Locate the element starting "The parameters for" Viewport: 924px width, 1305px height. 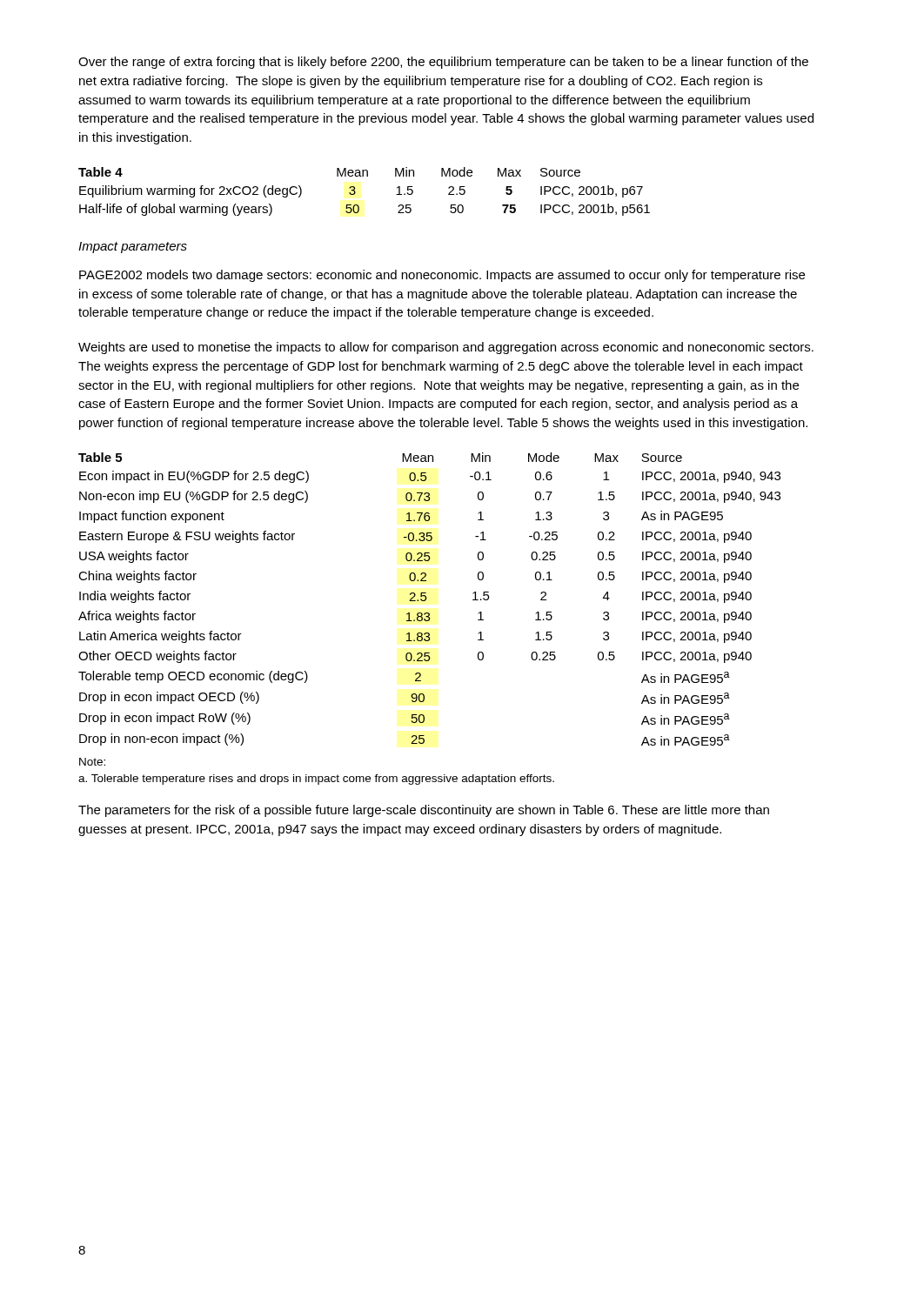coord(424,819)
